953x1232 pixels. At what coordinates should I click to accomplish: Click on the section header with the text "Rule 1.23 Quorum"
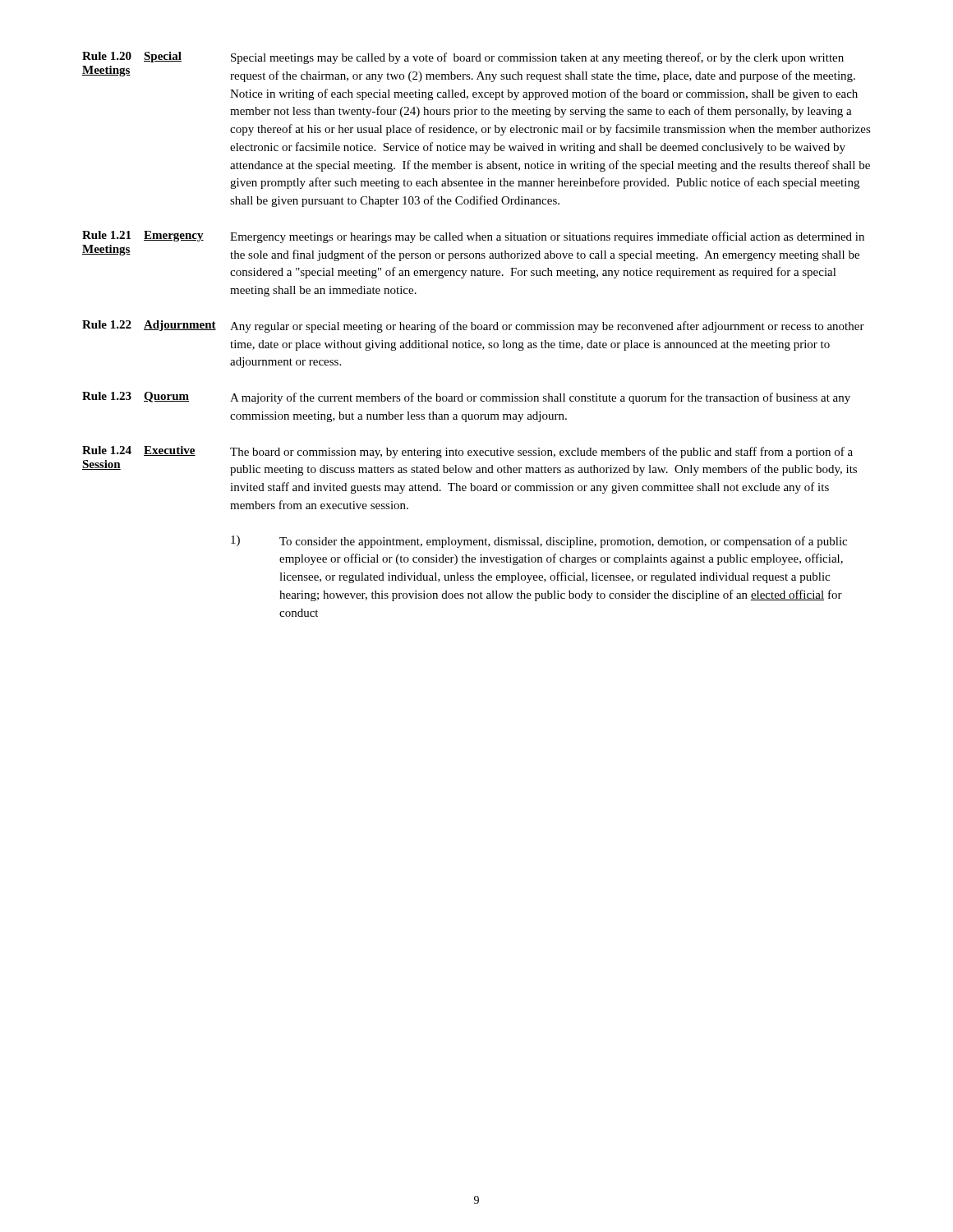pyautogui.click(x=136, y=396)
